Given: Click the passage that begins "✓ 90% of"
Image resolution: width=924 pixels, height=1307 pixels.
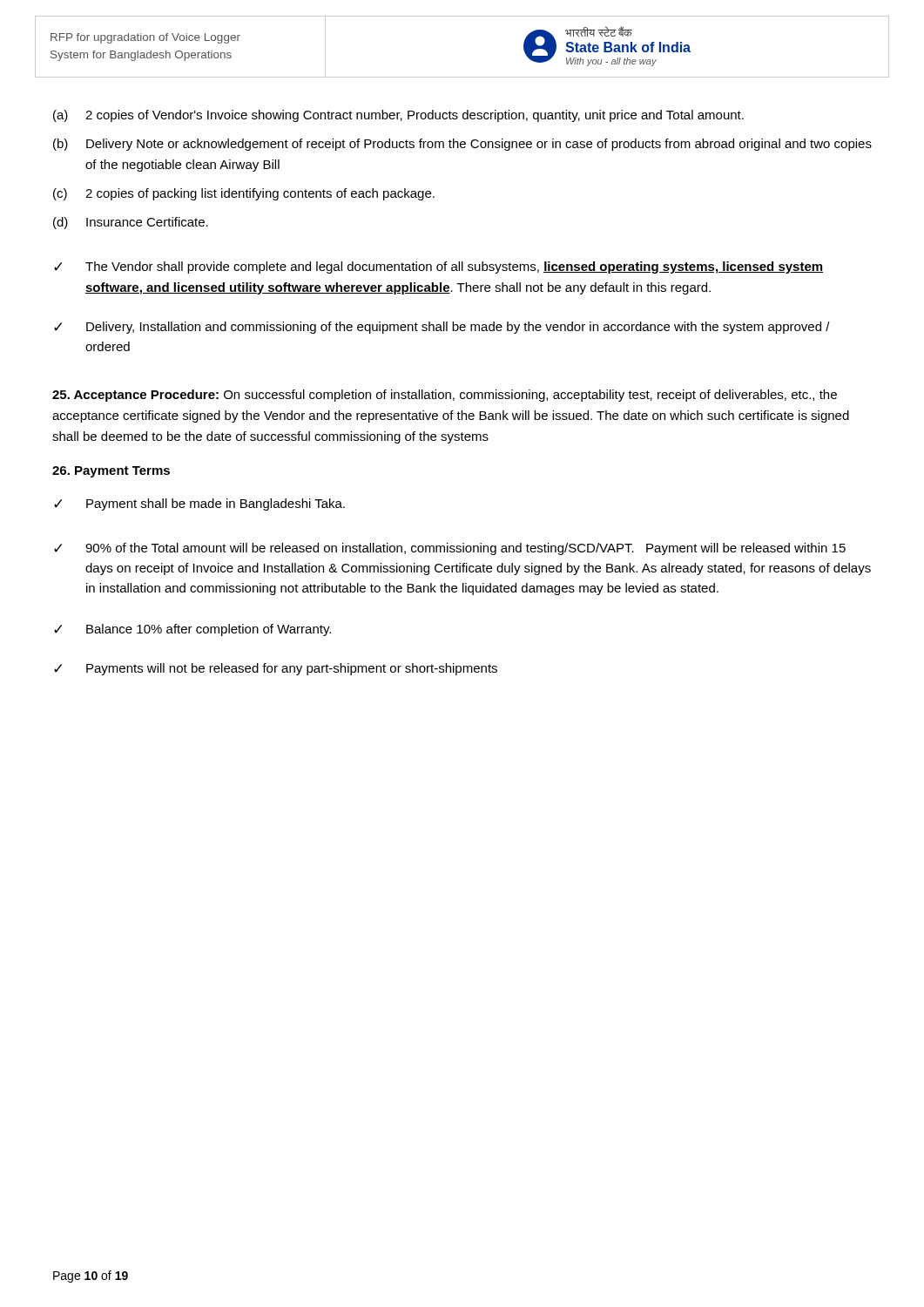Looking at the screenshot, I should point(462,568).
